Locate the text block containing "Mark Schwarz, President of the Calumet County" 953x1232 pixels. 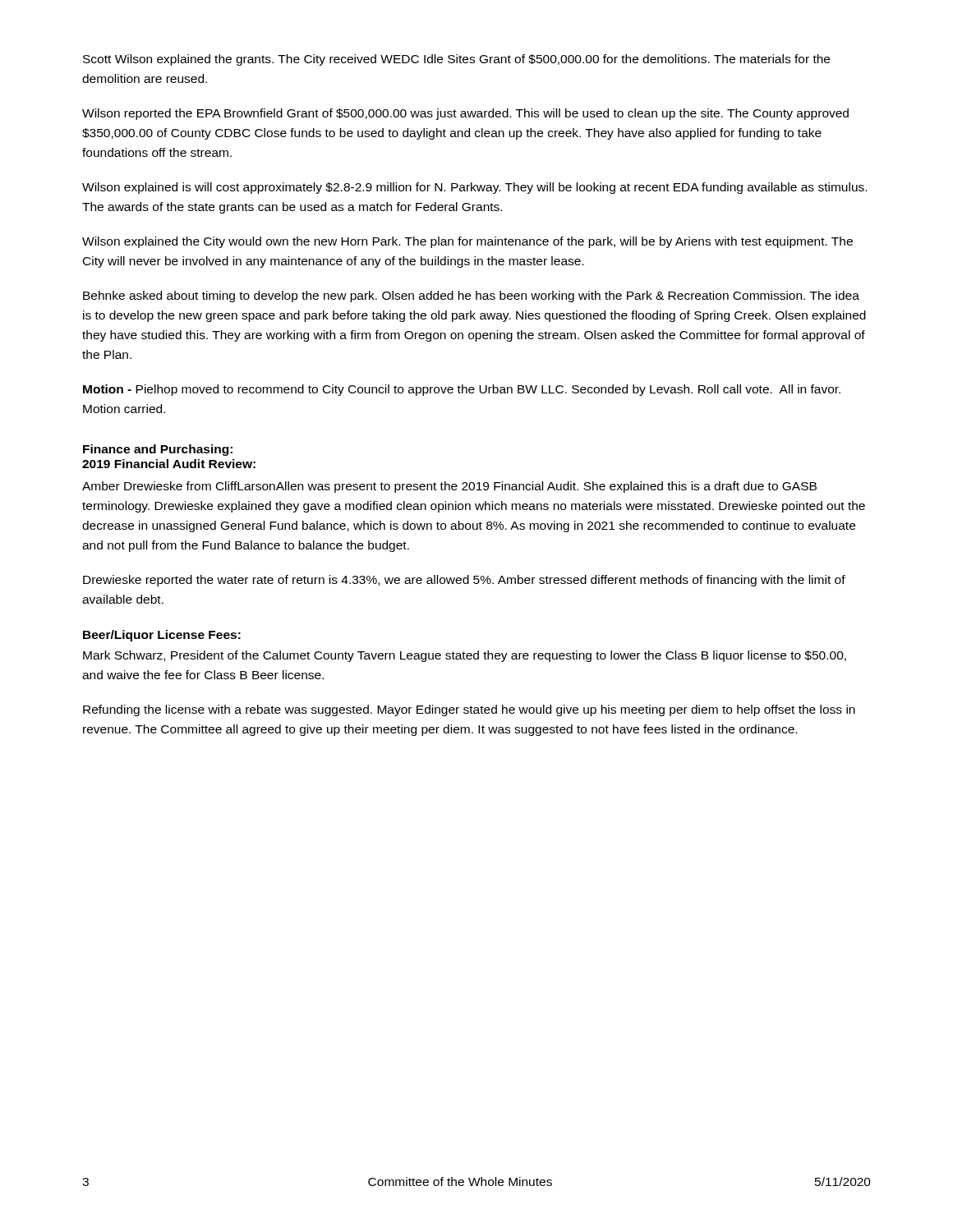(x=465, y=665)
